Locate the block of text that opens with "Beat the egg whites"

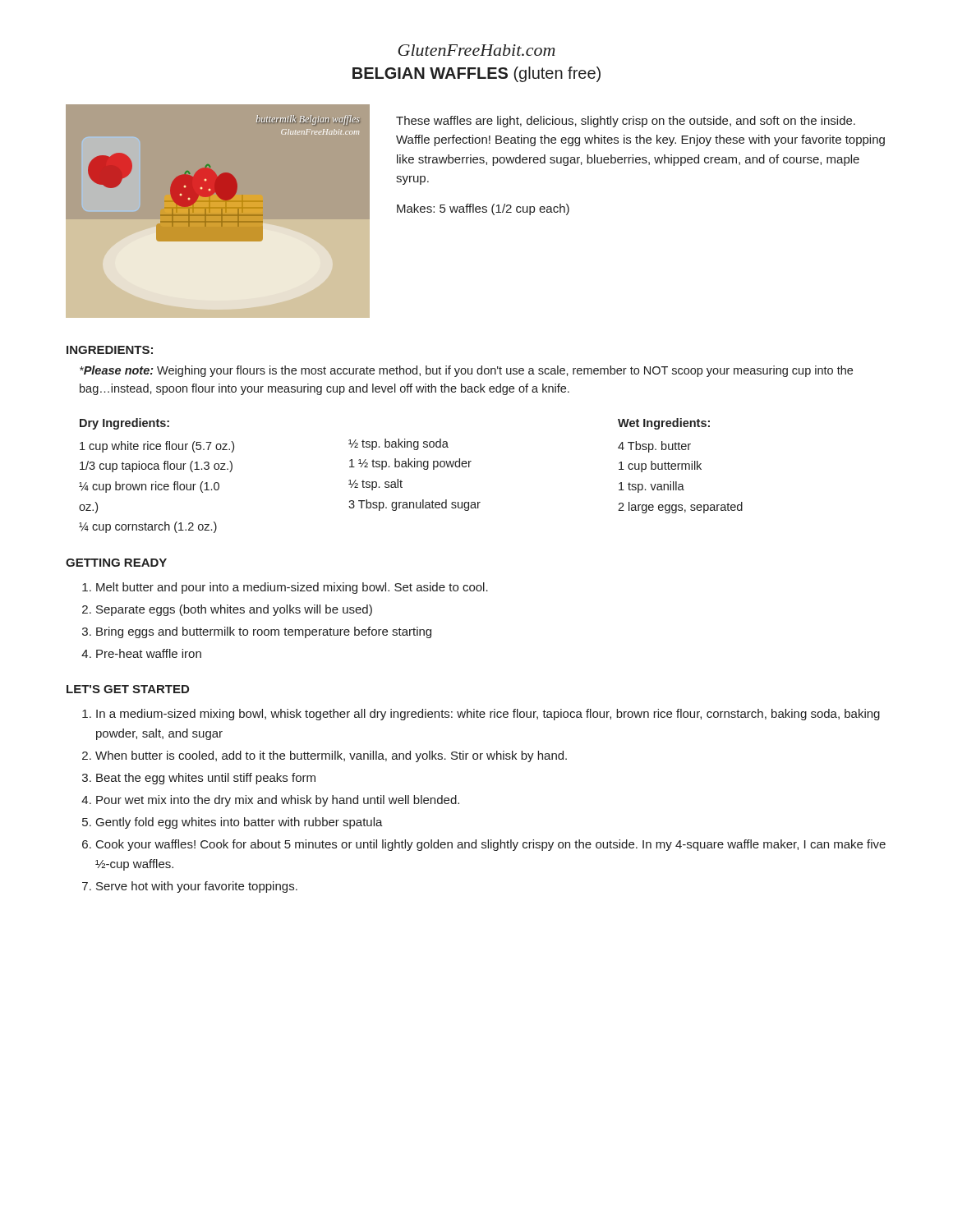(206, 777)
